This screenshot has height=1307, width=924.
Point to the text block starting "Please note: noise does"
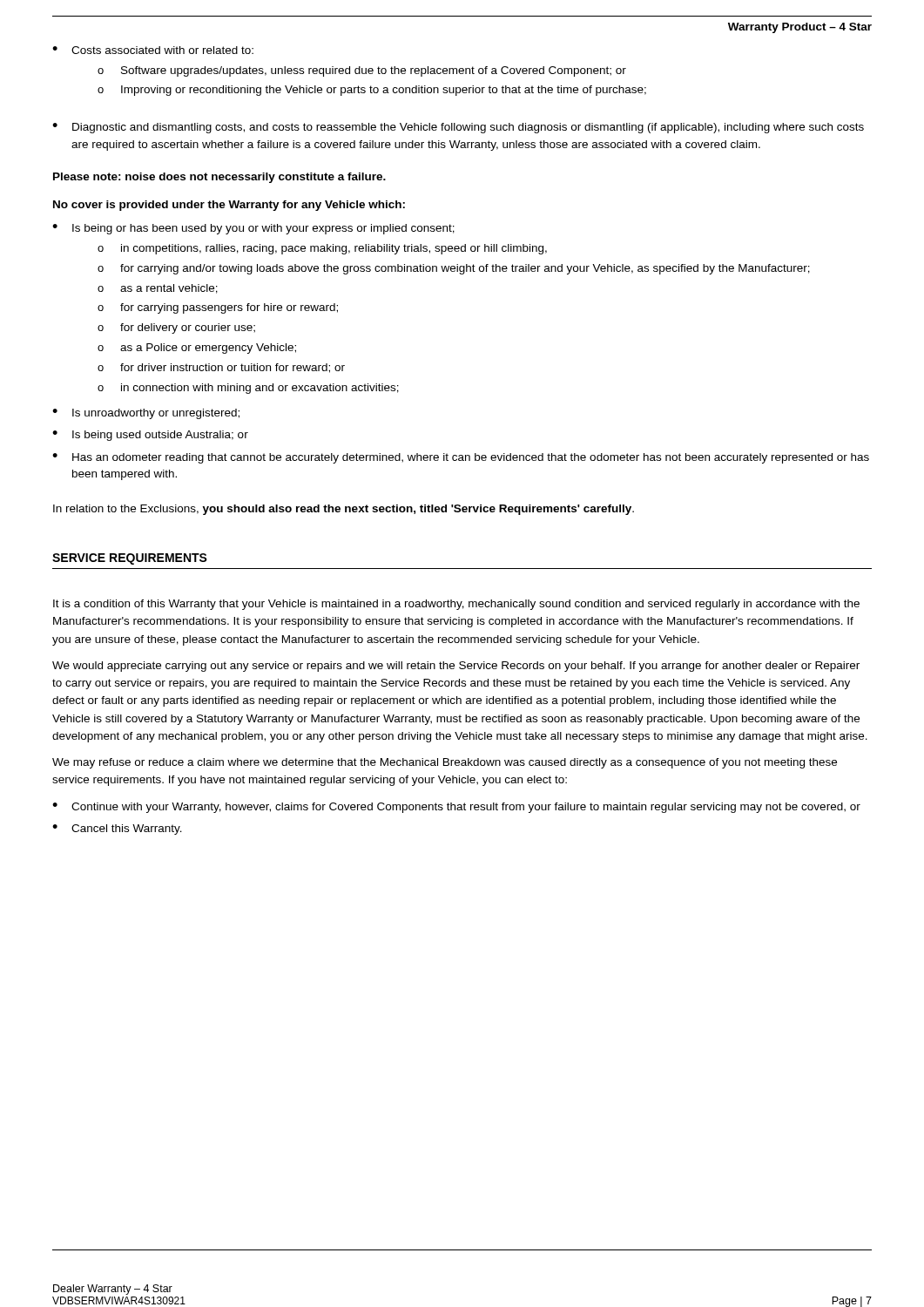219,177
